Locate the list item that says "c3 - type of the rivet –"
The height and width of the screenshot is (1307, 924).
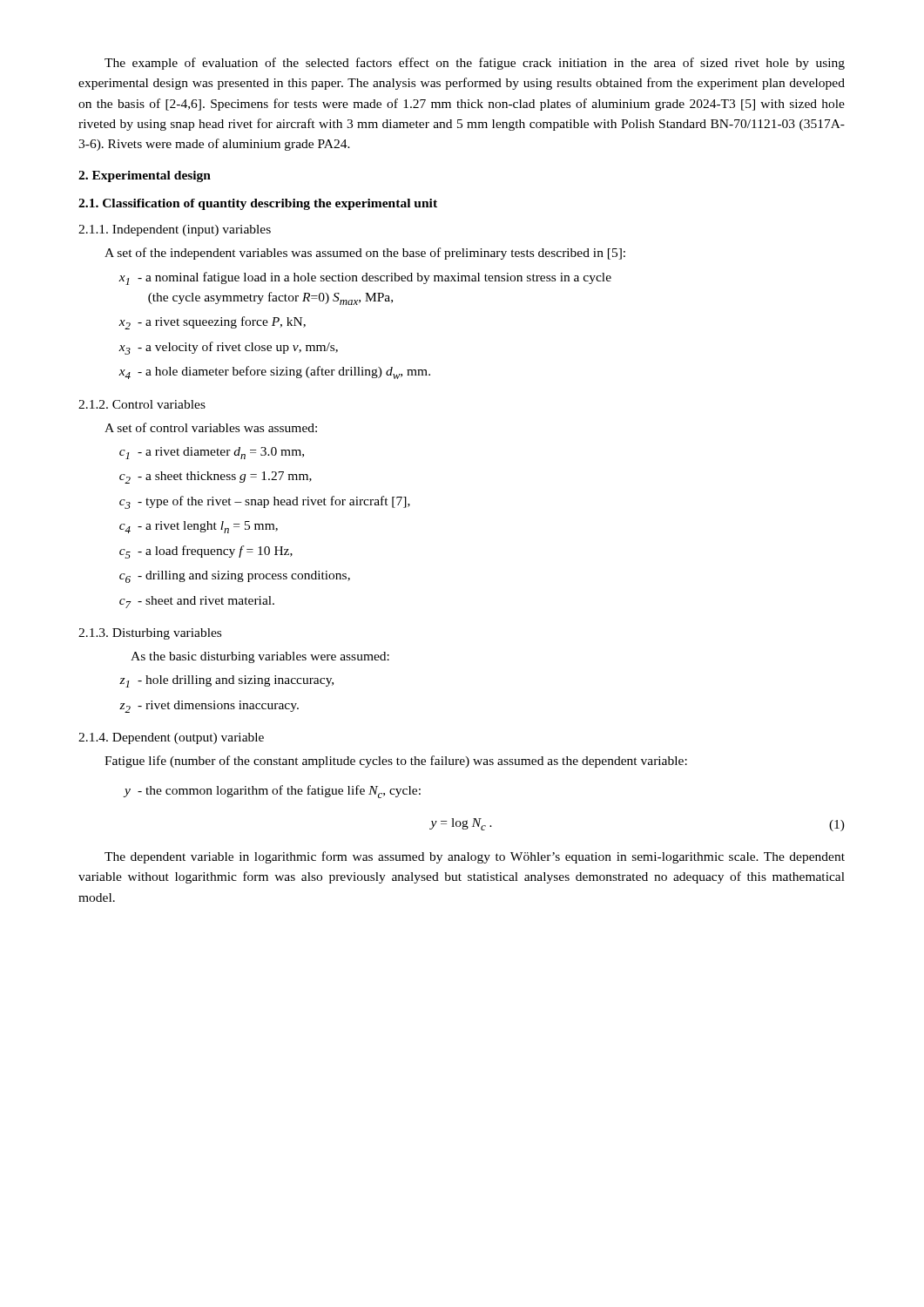pos(265,502)
